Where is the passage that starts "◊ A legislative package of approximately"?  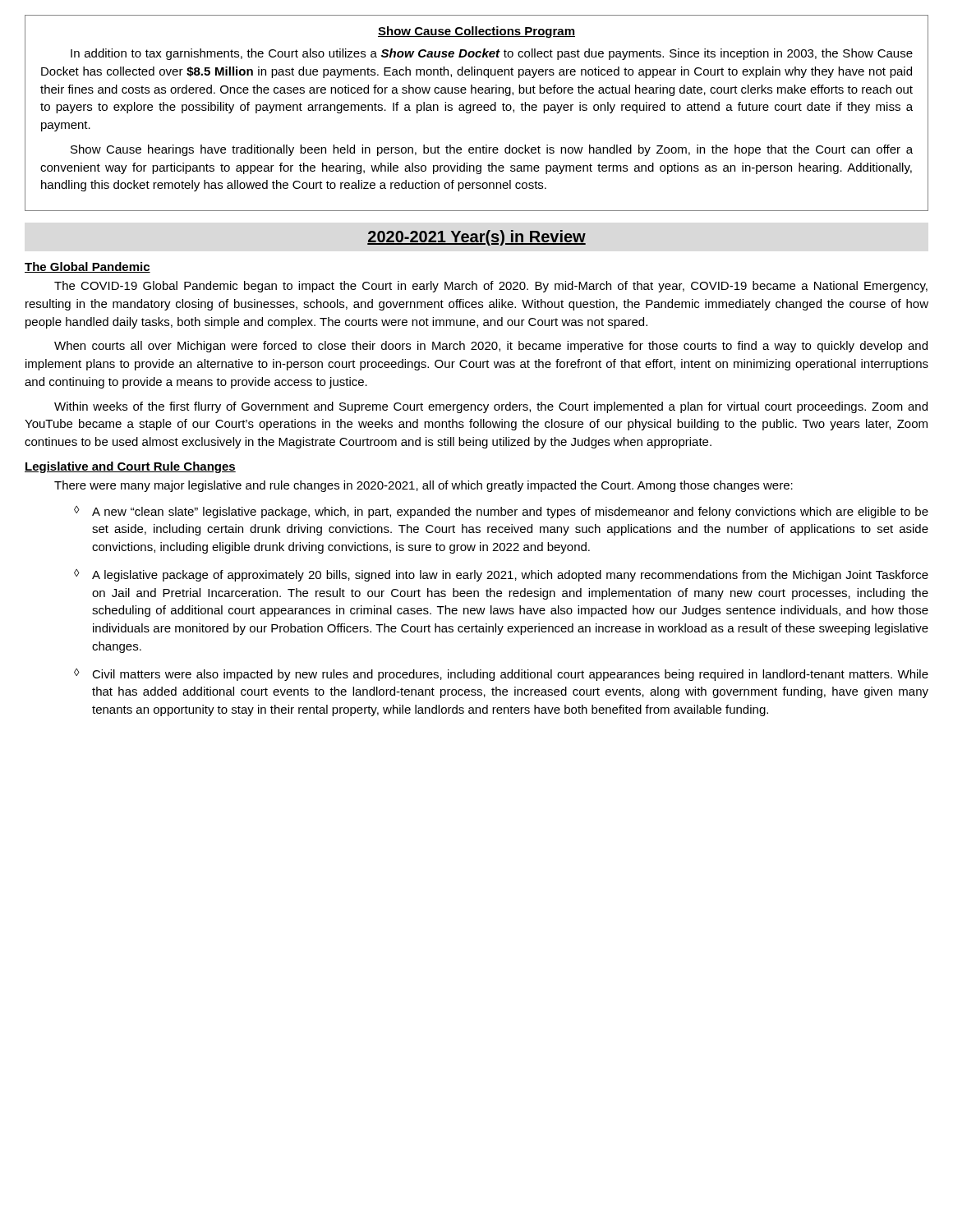click(501, 610)
